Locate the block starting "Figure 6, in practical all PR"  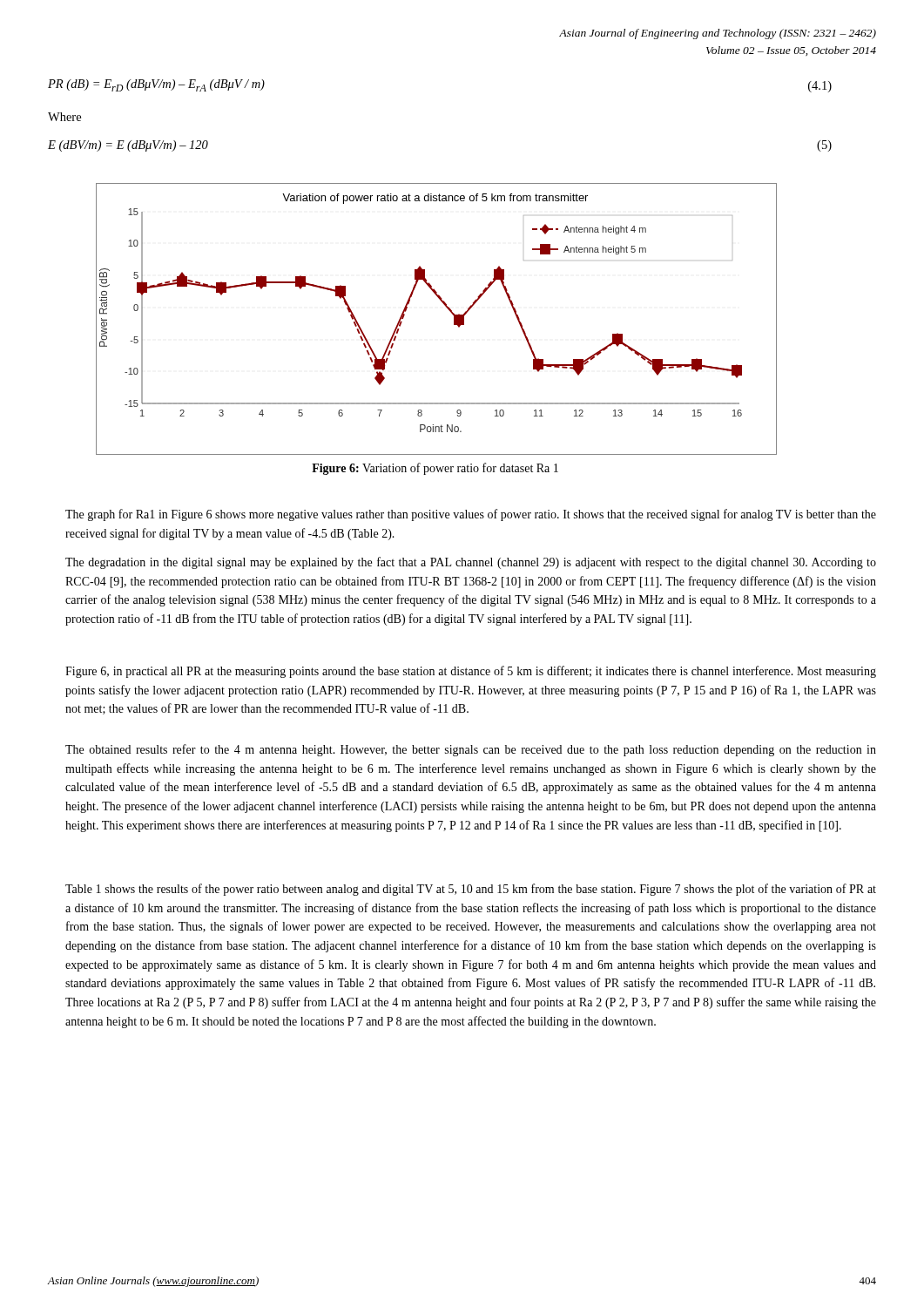pos(471,690)
